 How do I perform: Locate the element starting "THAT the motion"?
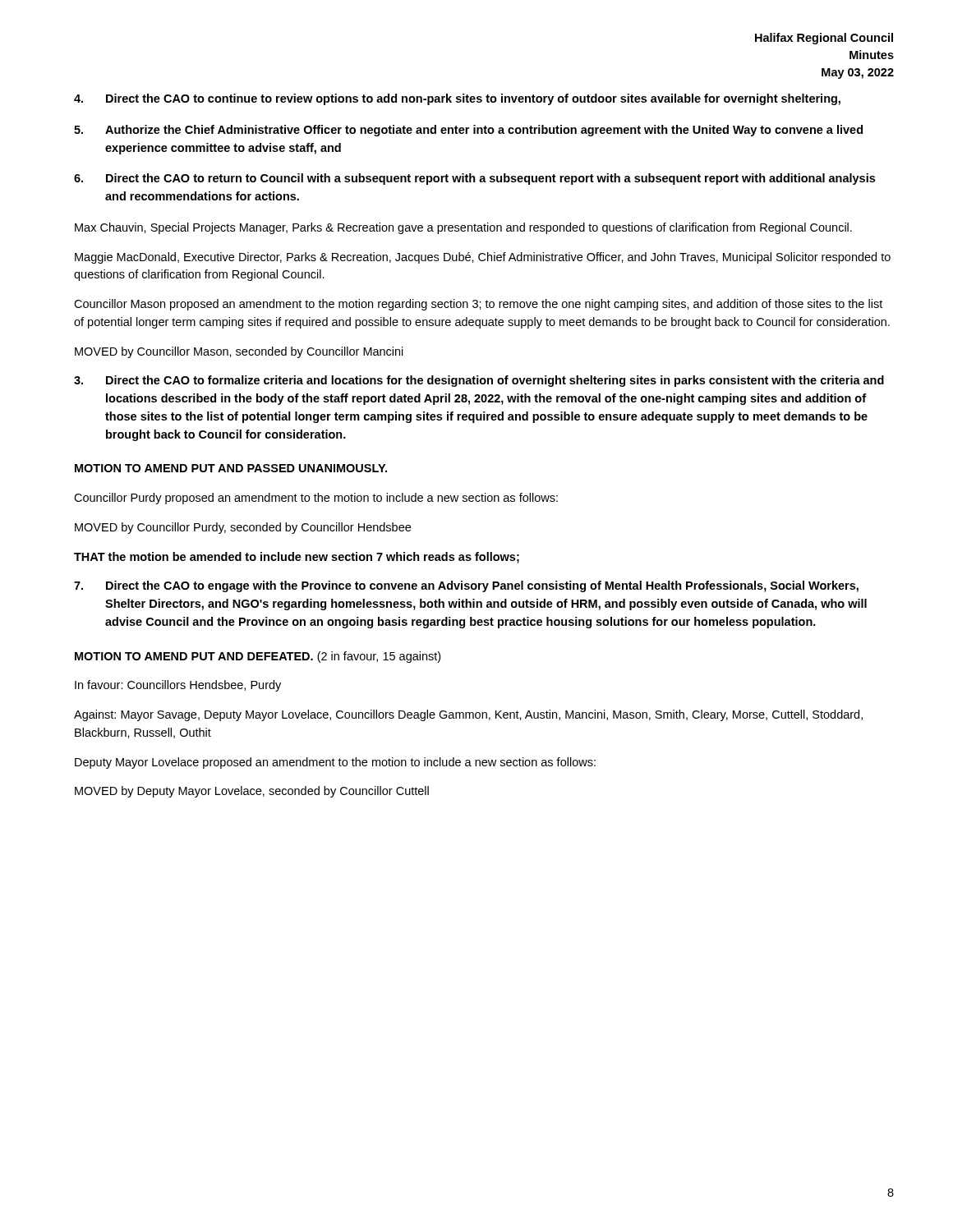[297, 556]
